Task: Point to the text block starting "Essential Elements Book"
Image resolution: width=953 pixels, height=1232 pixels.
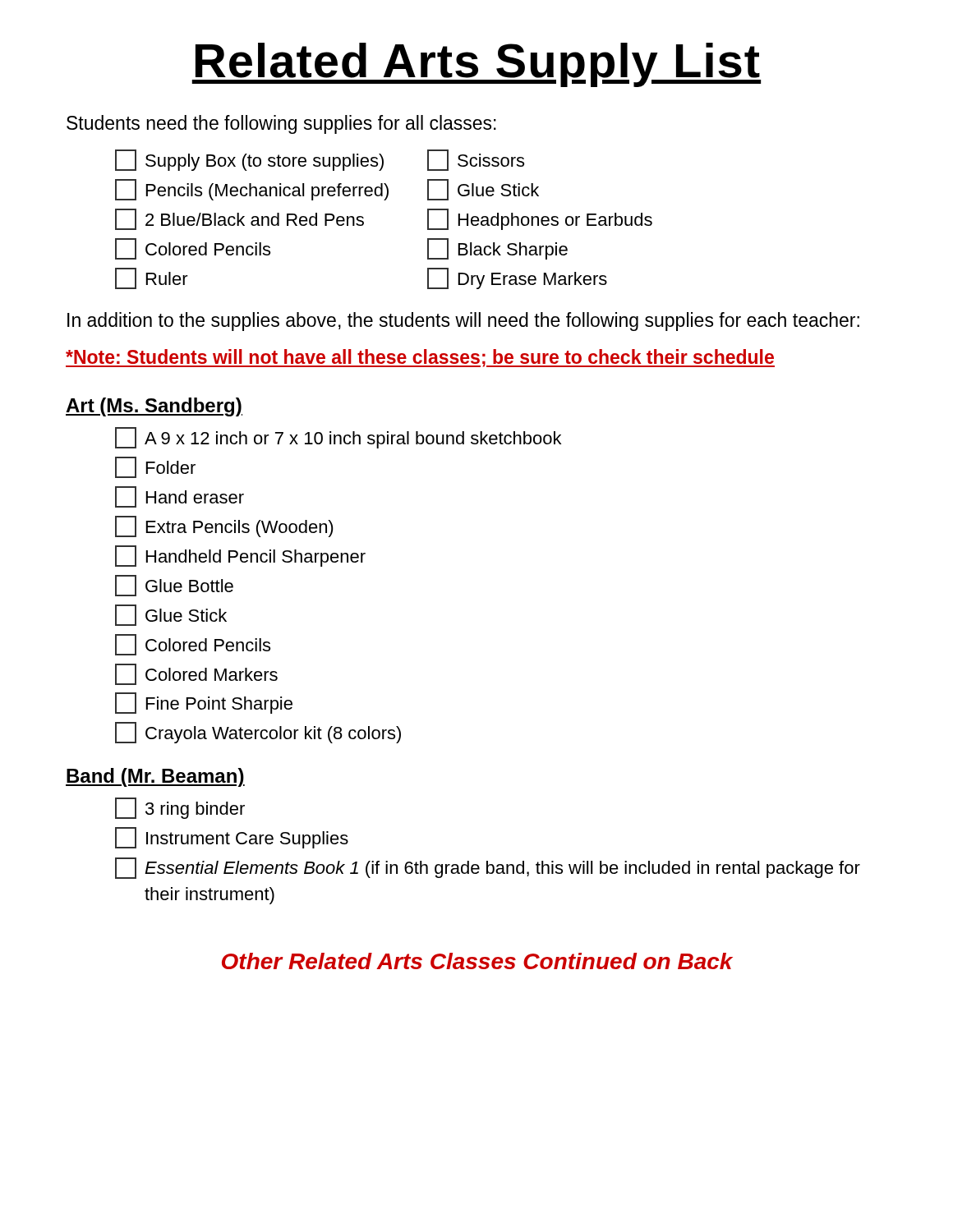Action: click(x=501, y=881)
